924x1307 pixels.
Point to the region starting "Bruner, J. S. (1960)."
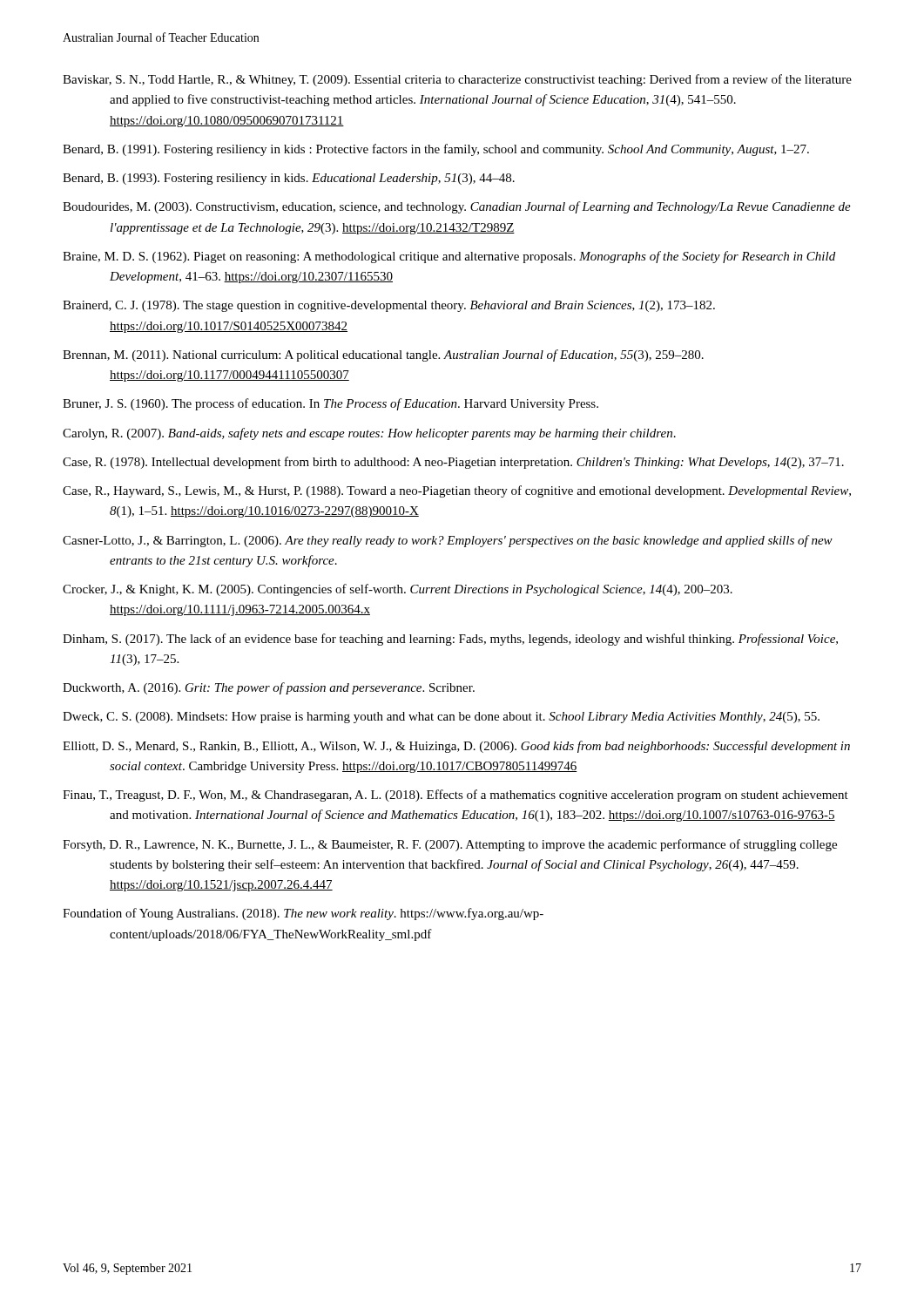(x=331, y=404)
